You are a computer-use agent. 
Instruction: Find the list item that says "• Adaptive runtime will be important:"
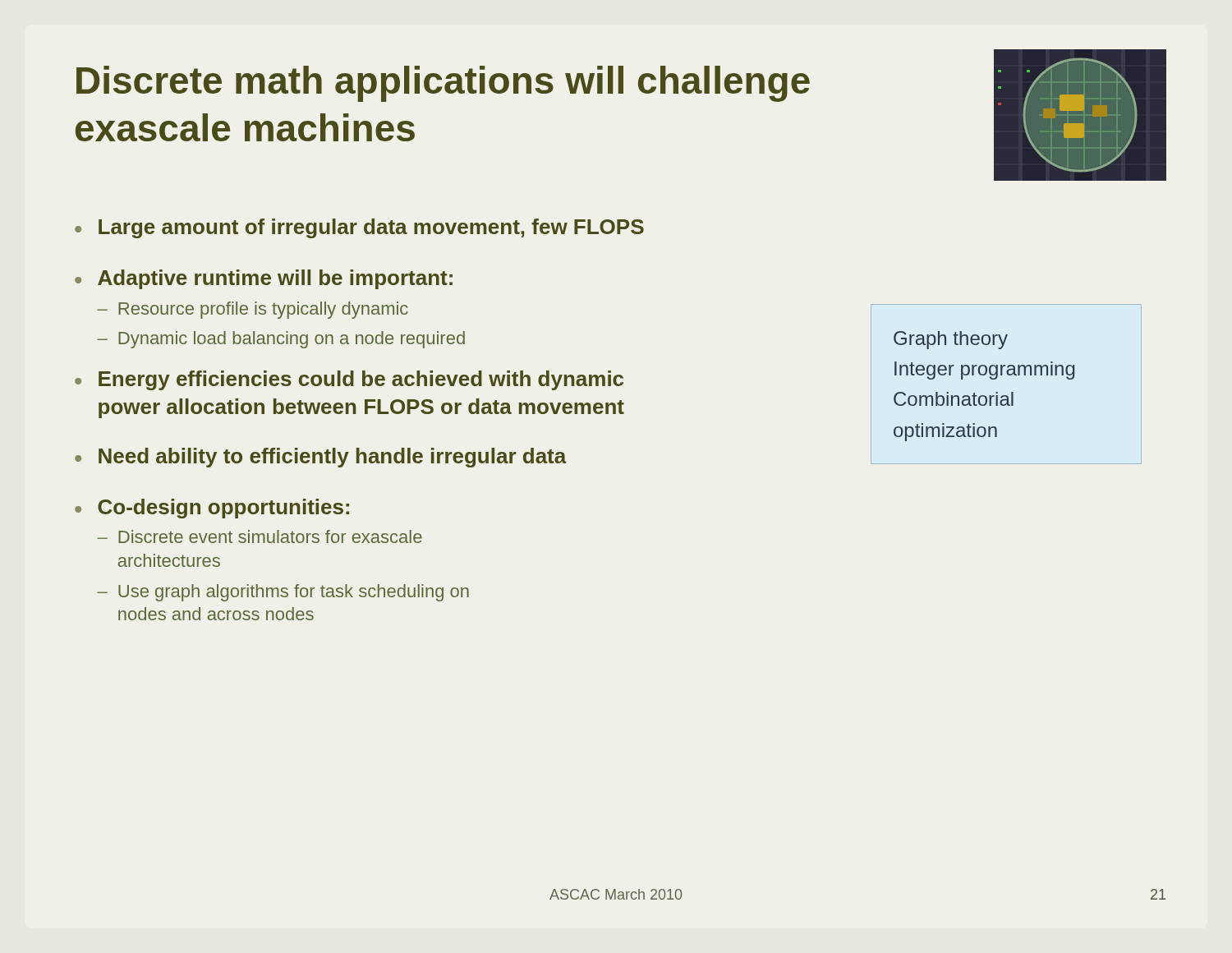(x=270, y=311)
